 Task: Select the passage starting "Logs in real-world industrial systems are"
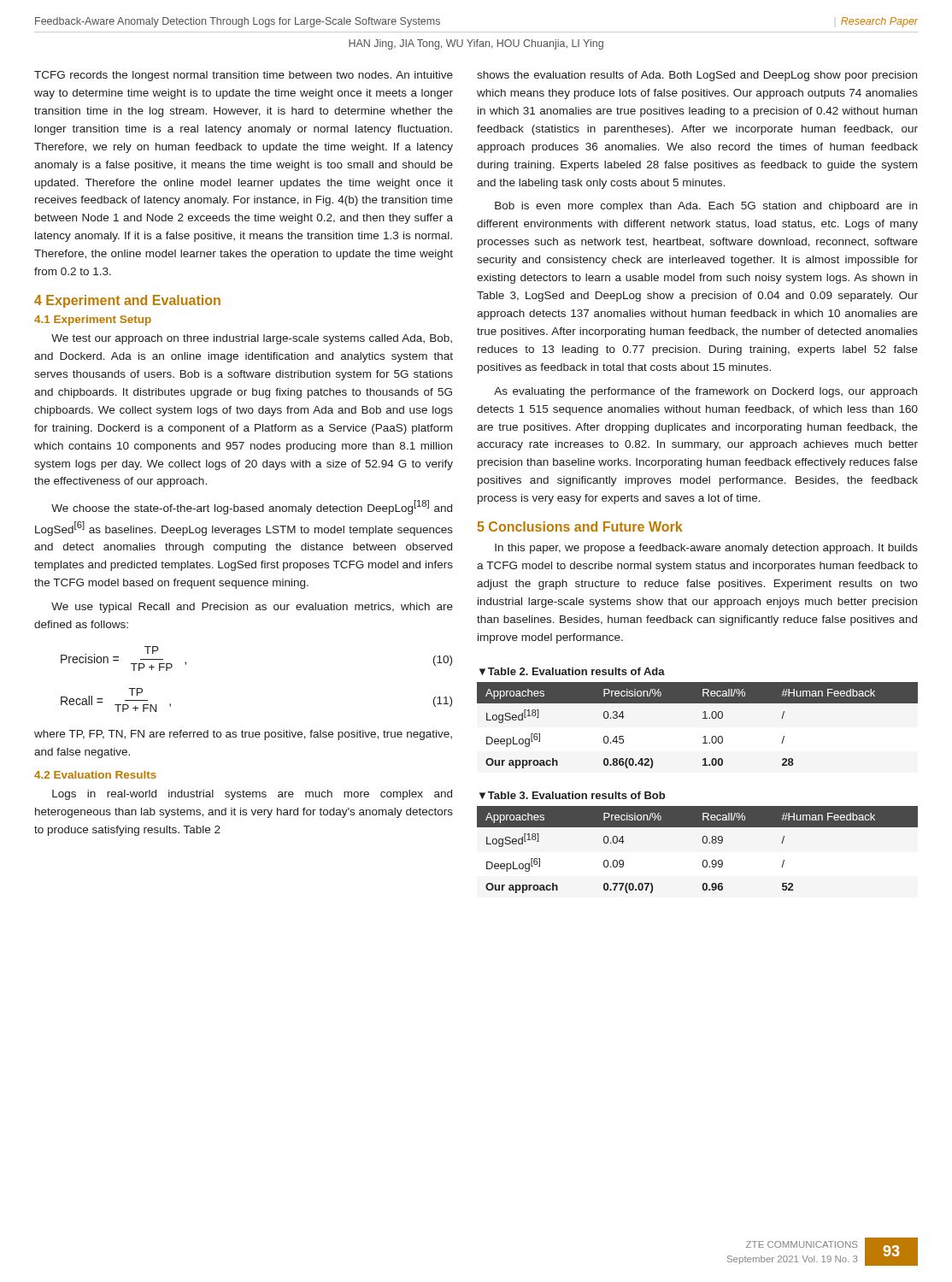(244, 812)
